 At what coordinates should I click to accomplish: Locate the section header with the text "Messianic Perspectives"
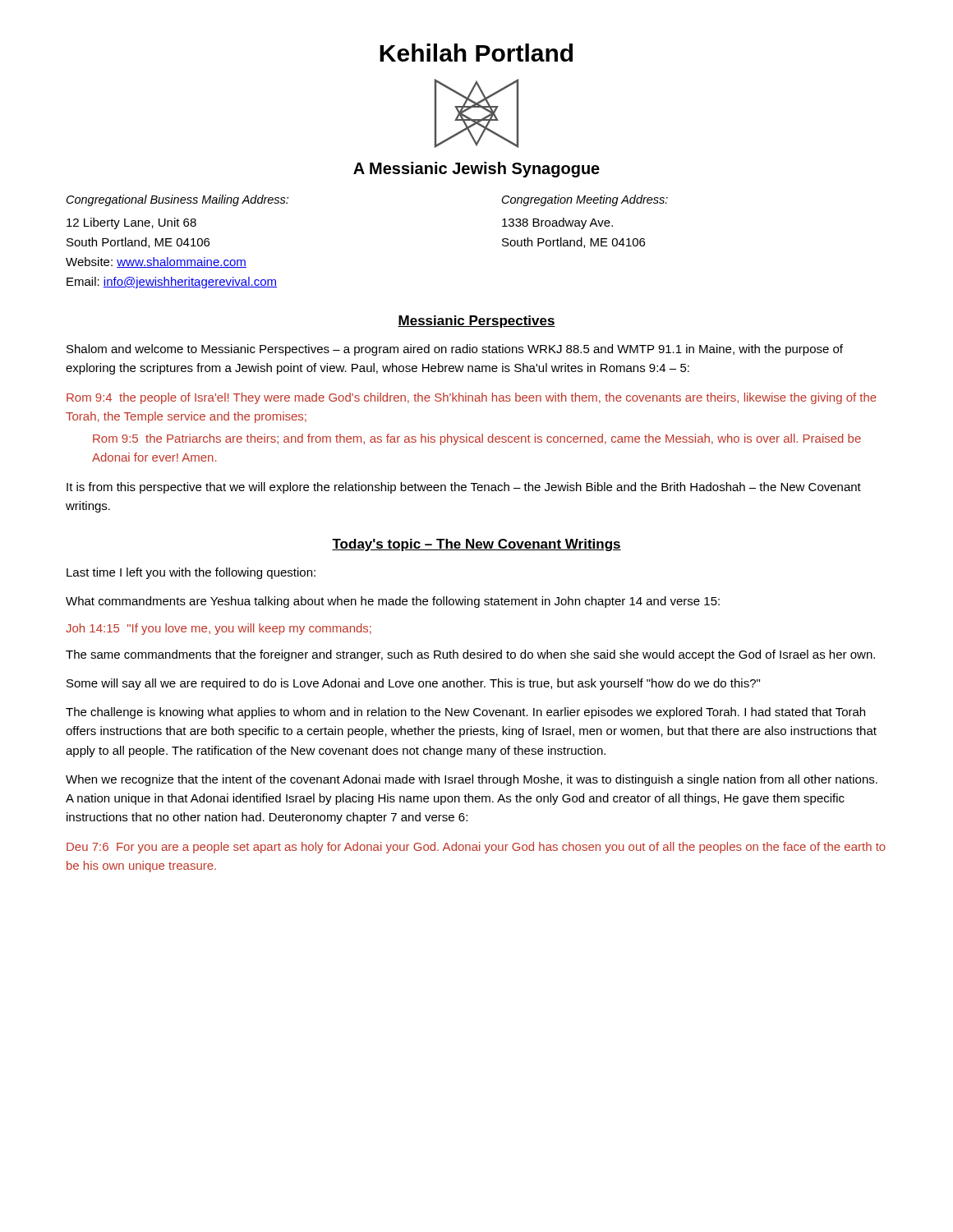[476, 321]
